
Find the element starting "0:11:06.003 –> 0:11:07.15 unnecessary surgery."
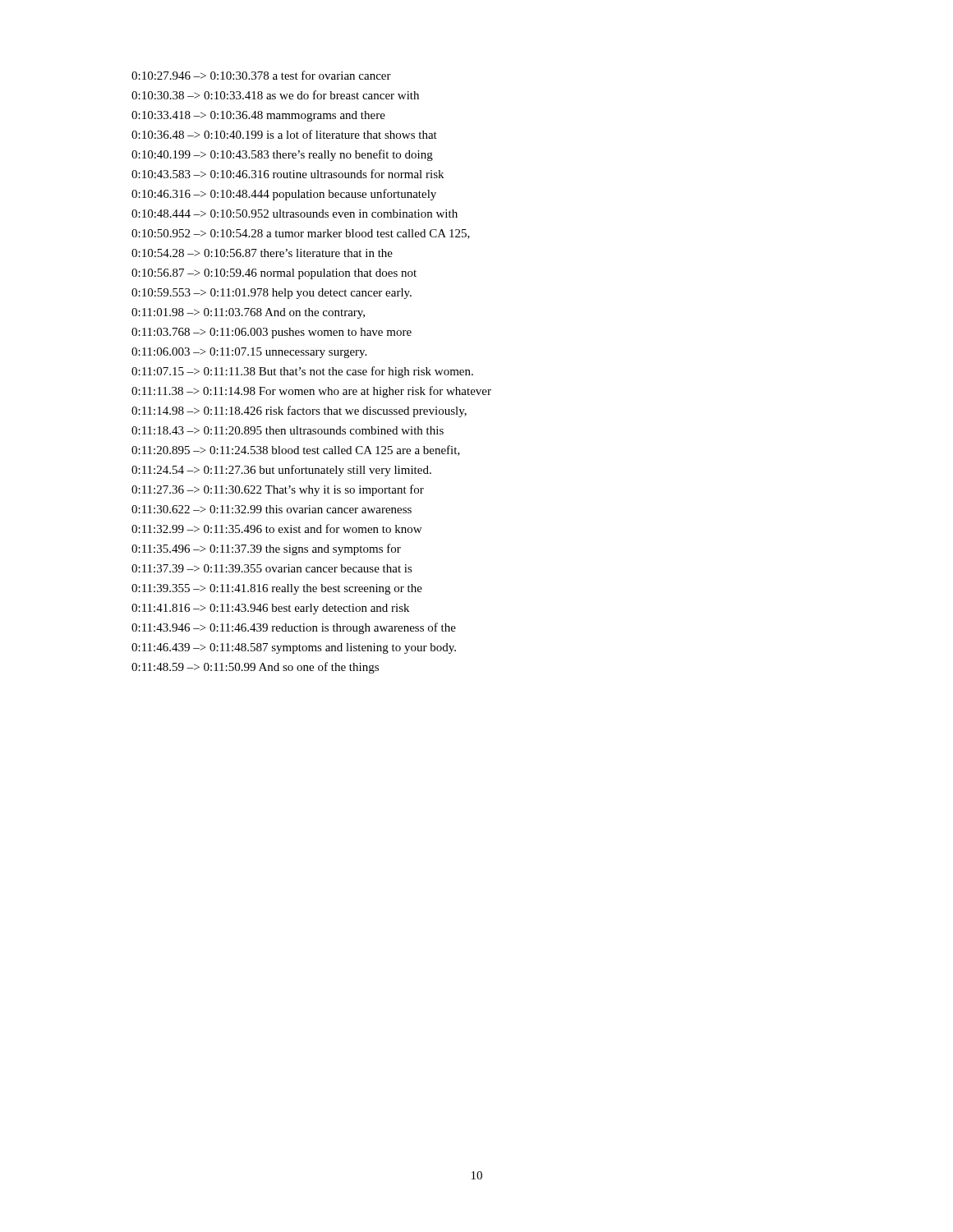coord(249,352)
